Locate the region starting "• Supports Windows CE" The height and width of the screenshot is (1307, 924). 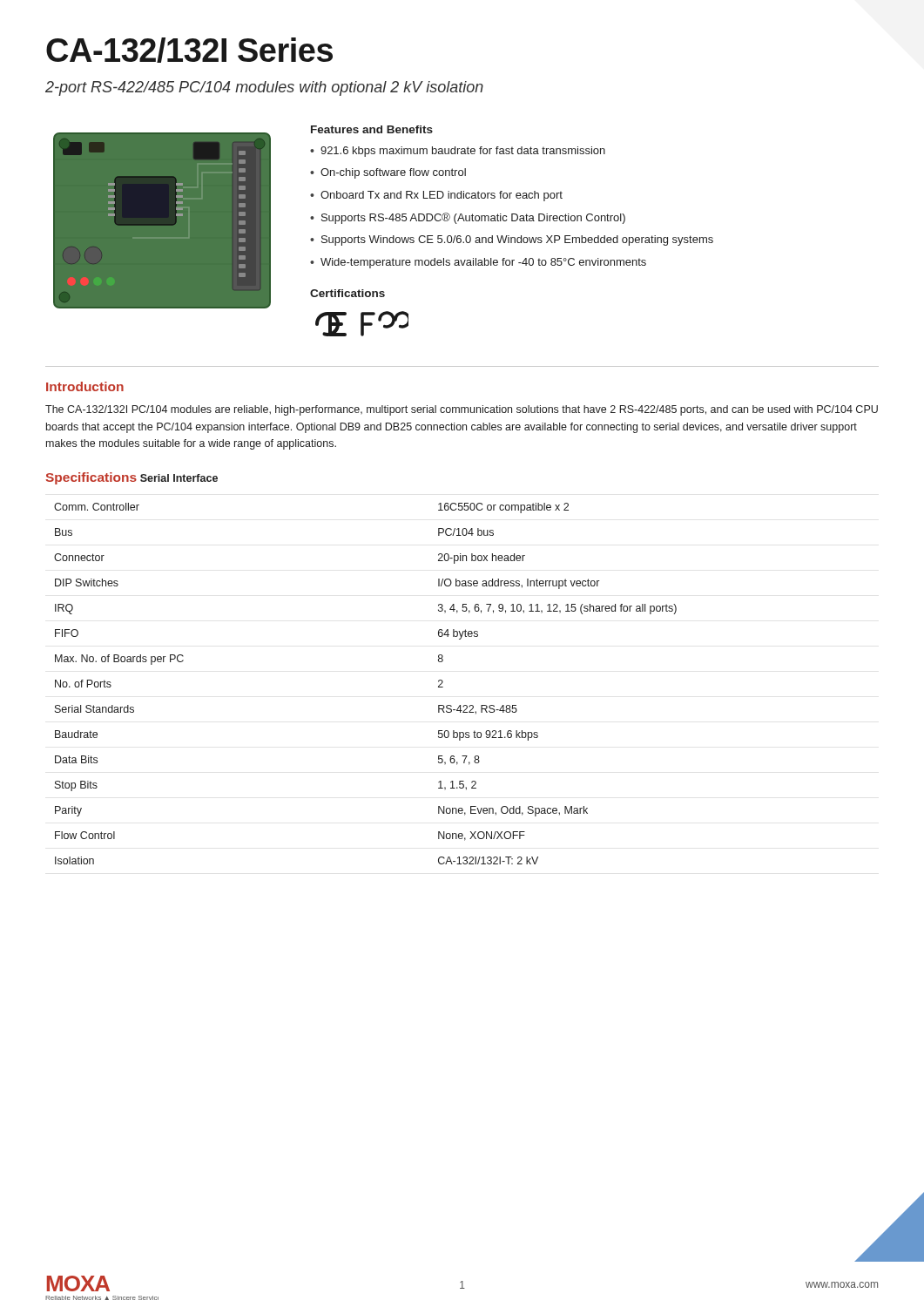pyautogui.click(x=512, y=240)
